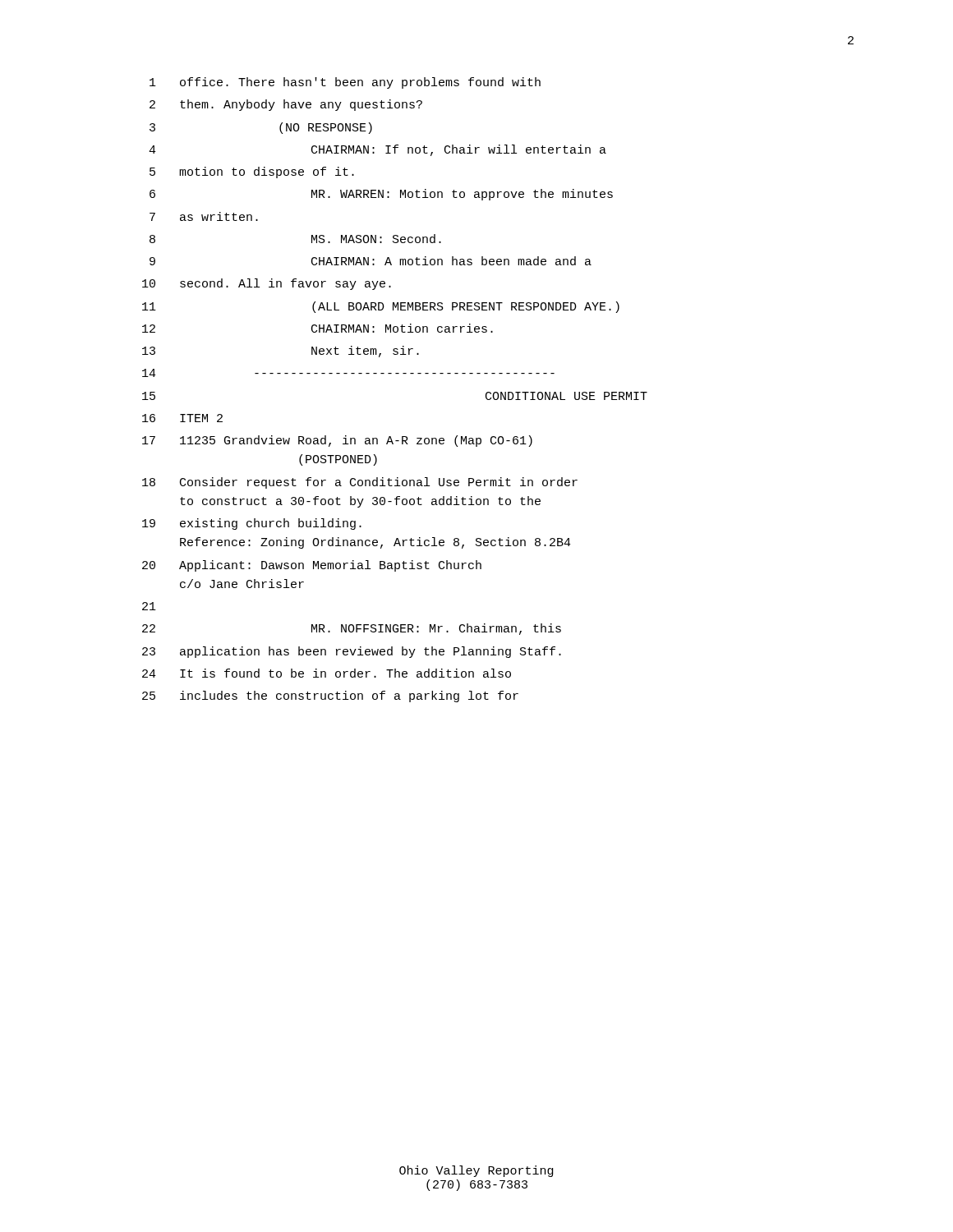Navigate to the region starting "11 (ALL BOARD MEMBERS PRESENT"
Image resolution: width=953 pixels, height=1232 pixels.
pos(489,307)
